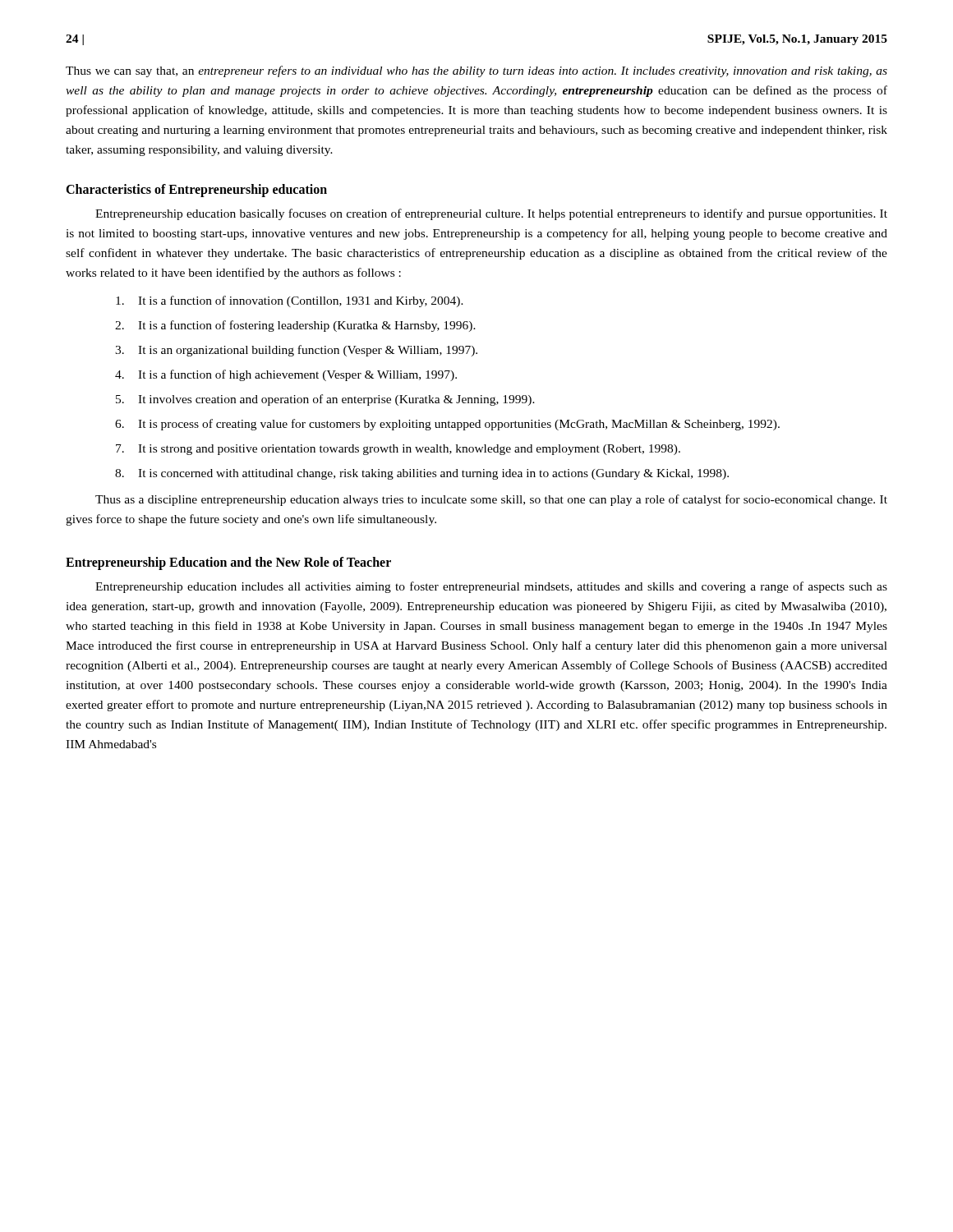Click the passage that begins "7. It is"
The height and width of the screenshot is (1232, 953).
[x=501, y=449]
